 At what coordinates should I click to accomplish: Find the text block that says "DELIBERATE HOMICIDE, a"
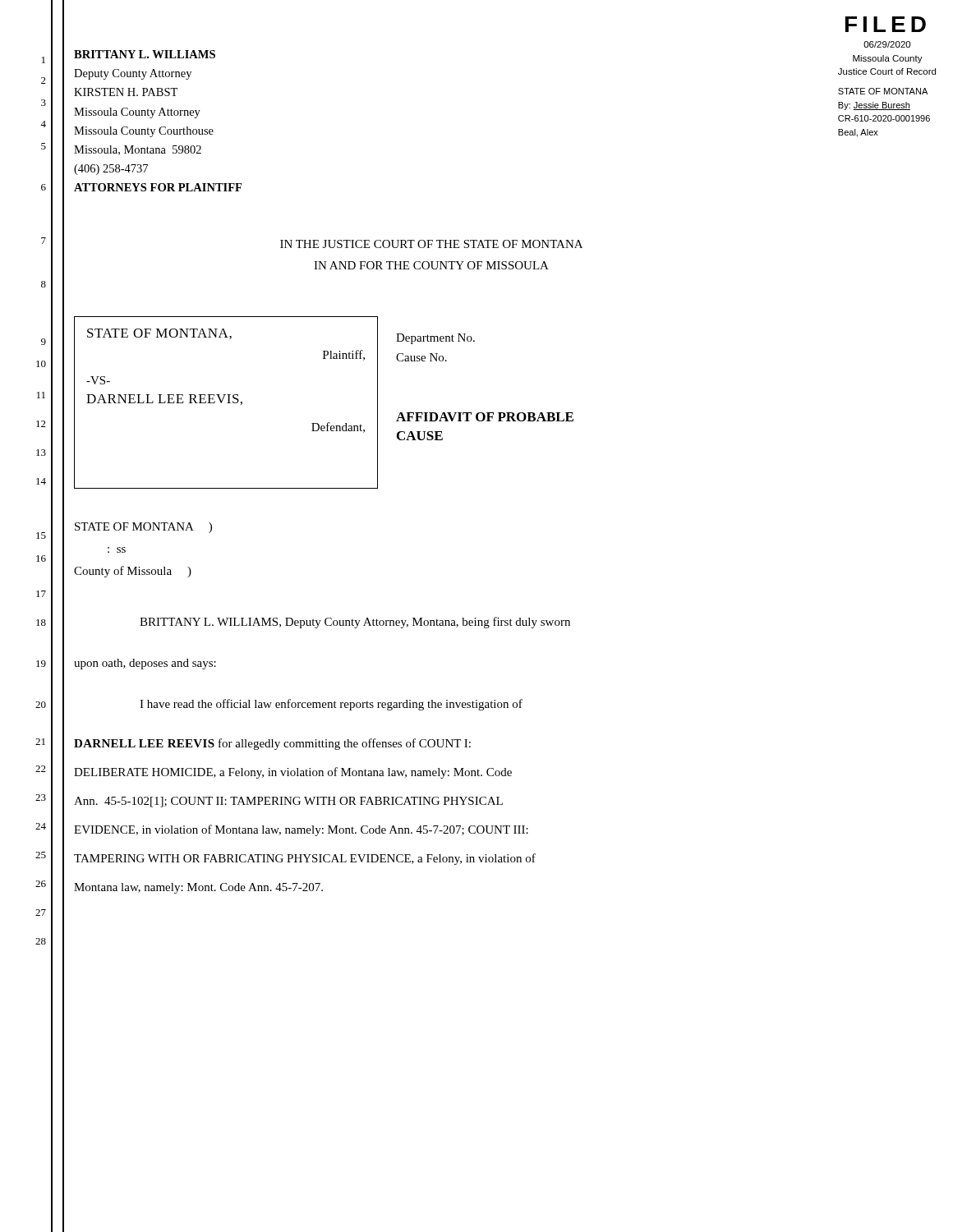click(293, 772)
